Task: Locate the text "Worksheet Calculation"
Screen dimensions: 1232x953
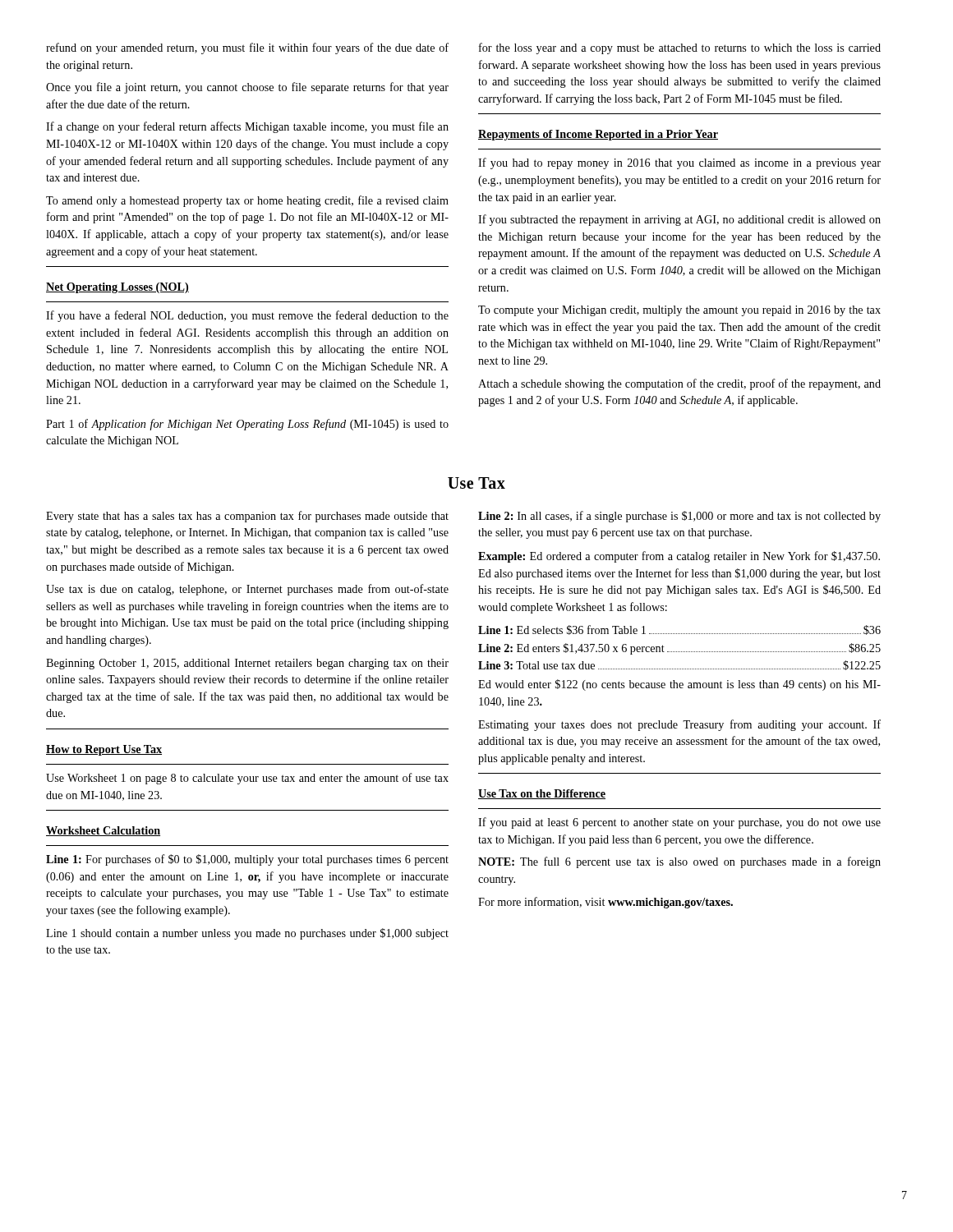Action: [x=103, y=831]
